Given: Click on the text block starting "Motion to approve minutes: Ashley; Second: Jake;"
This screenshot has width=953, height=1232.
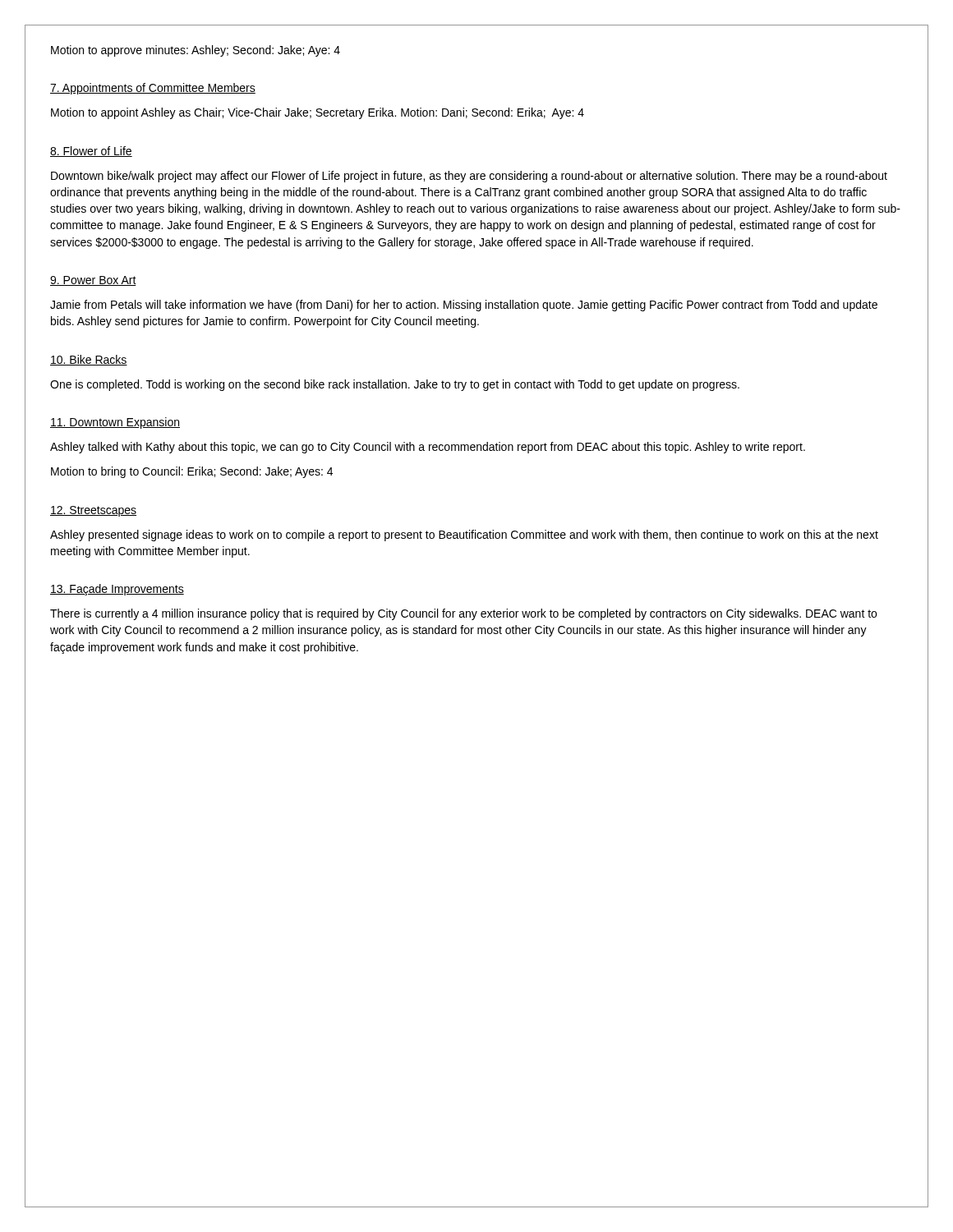Looking at the screenshot, I should 195,50.
